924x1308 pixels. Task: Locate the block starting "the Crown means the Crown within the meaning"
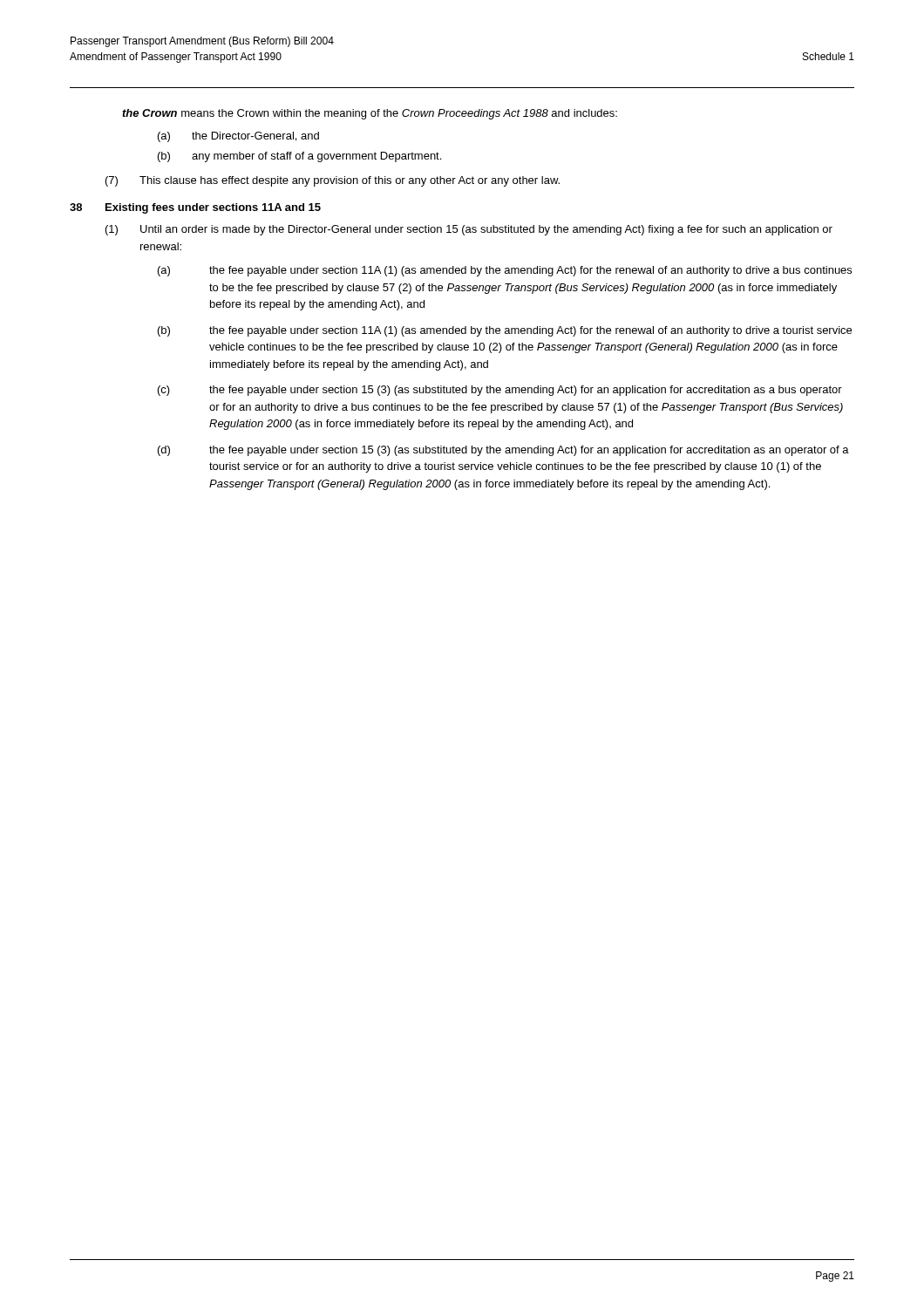(x=370, y=113)
